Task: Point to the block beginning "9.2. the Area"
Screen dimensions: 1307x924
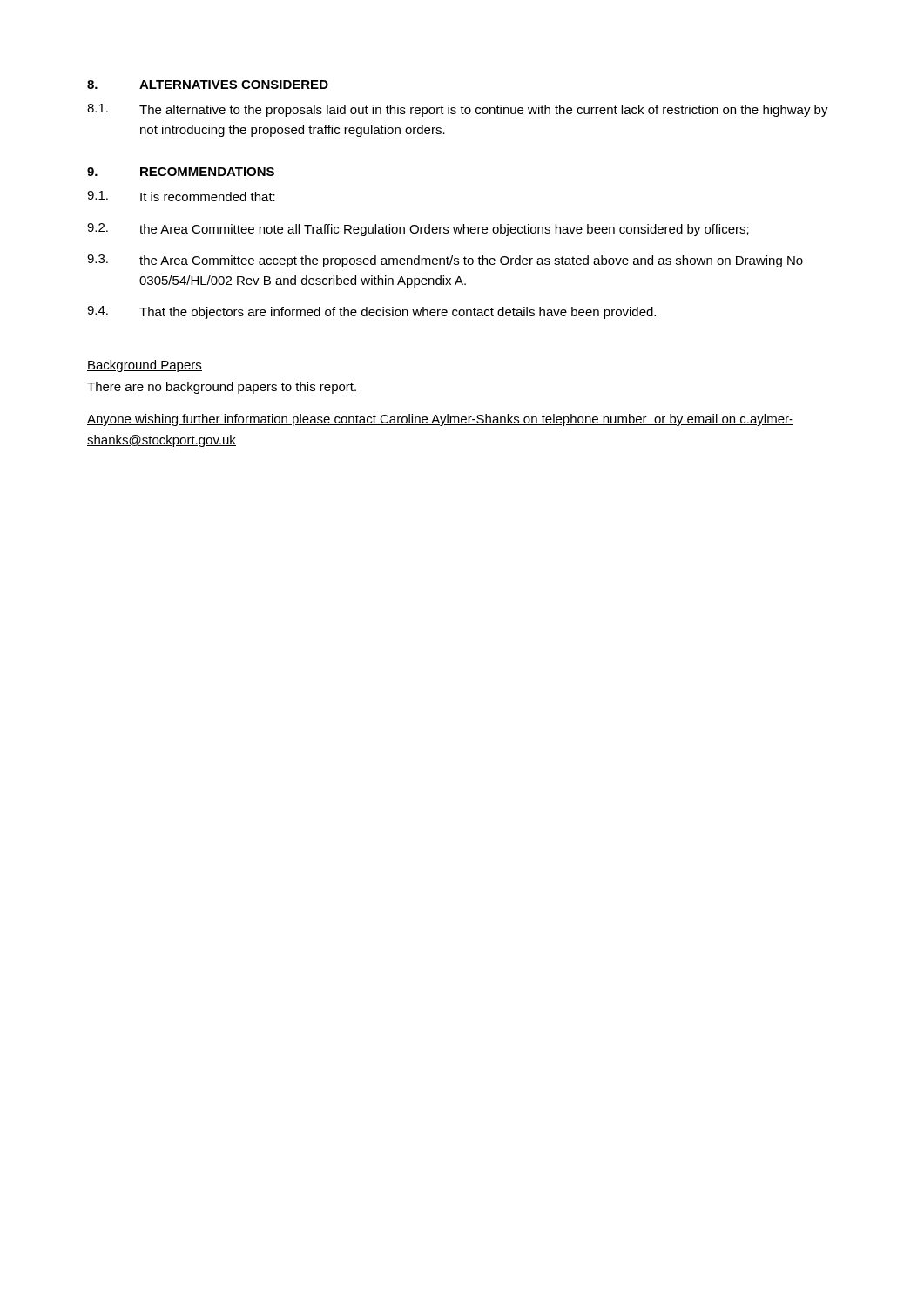Action: [462, 229]
